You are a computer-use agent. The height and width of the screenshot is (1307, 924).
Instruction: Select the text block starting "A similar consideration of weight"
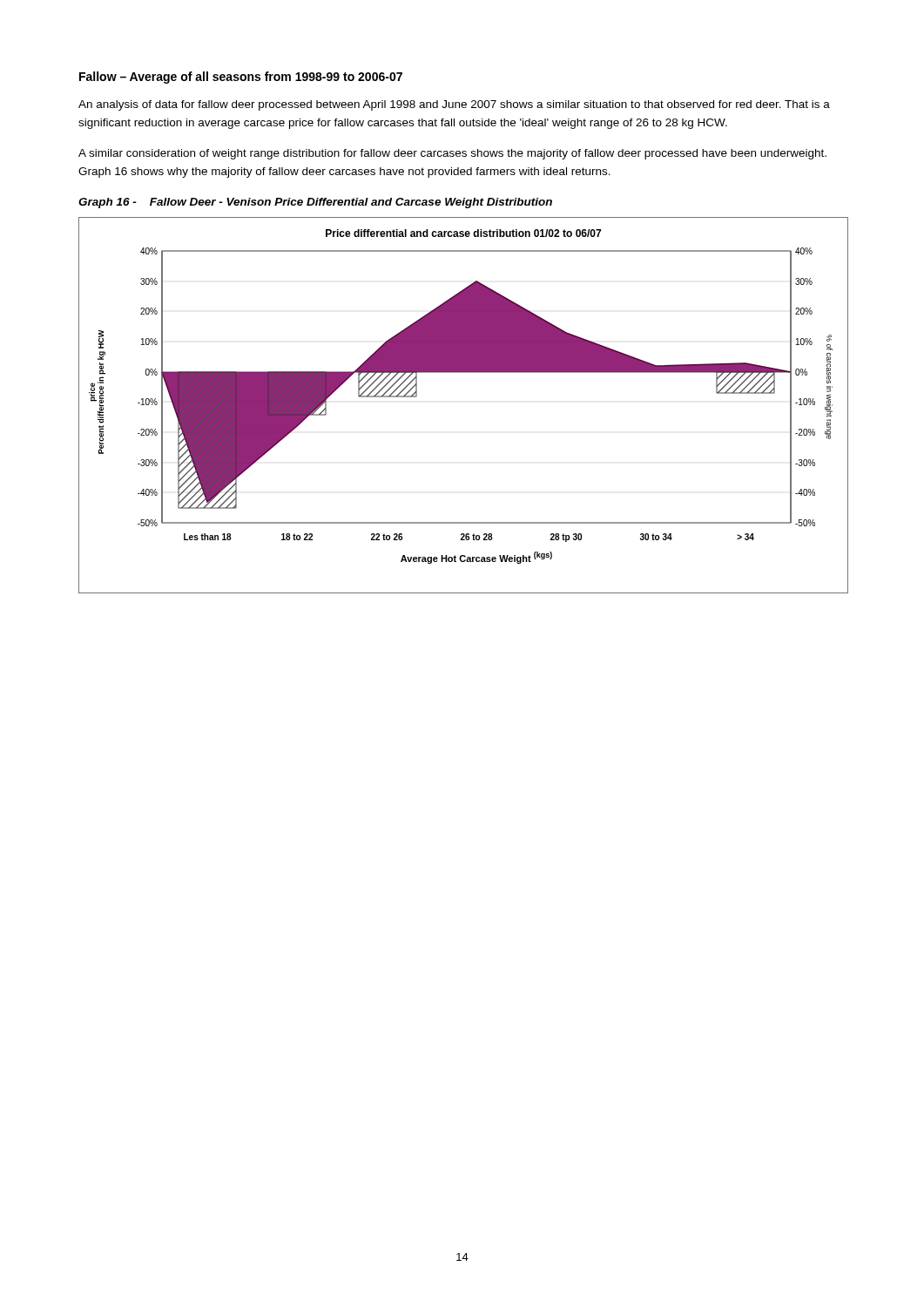pos(453,162)
